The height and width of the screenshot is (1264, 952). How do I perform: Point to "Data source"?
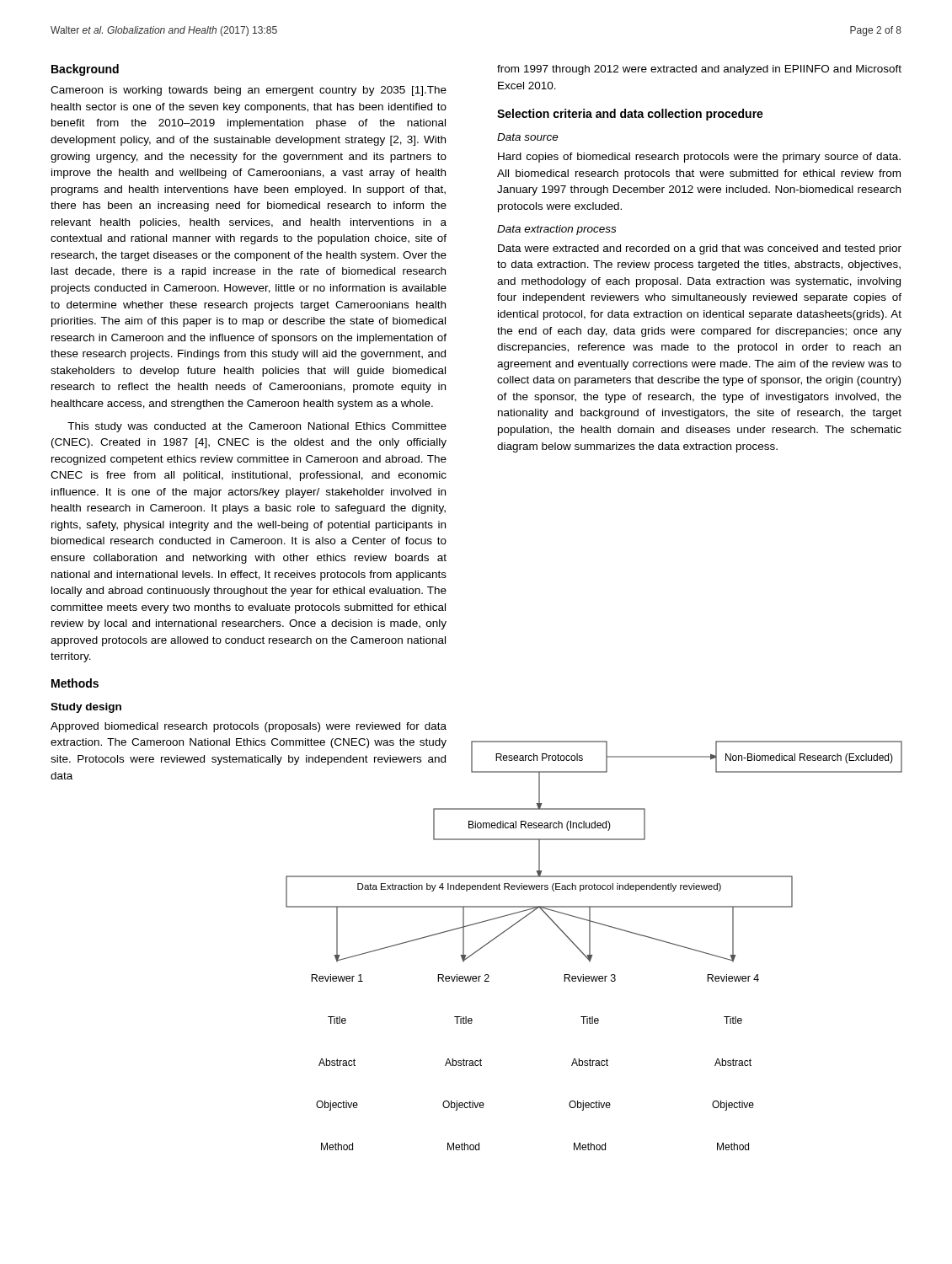click(x=528, y=137)
